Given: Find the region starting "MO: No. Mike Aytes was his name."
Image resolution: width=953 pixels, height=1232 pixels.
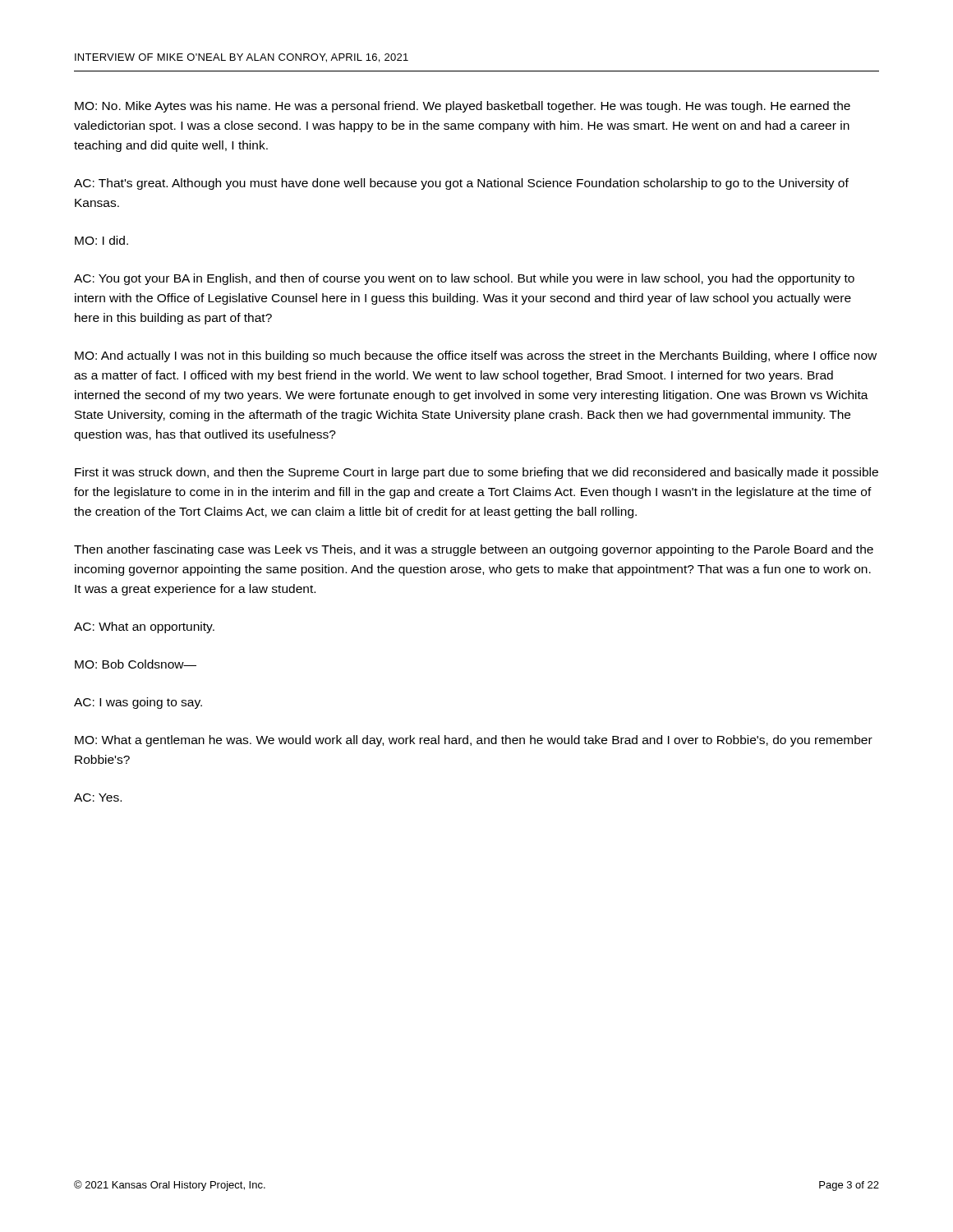Looking at the screenshot, I should (x=462, y=125).
